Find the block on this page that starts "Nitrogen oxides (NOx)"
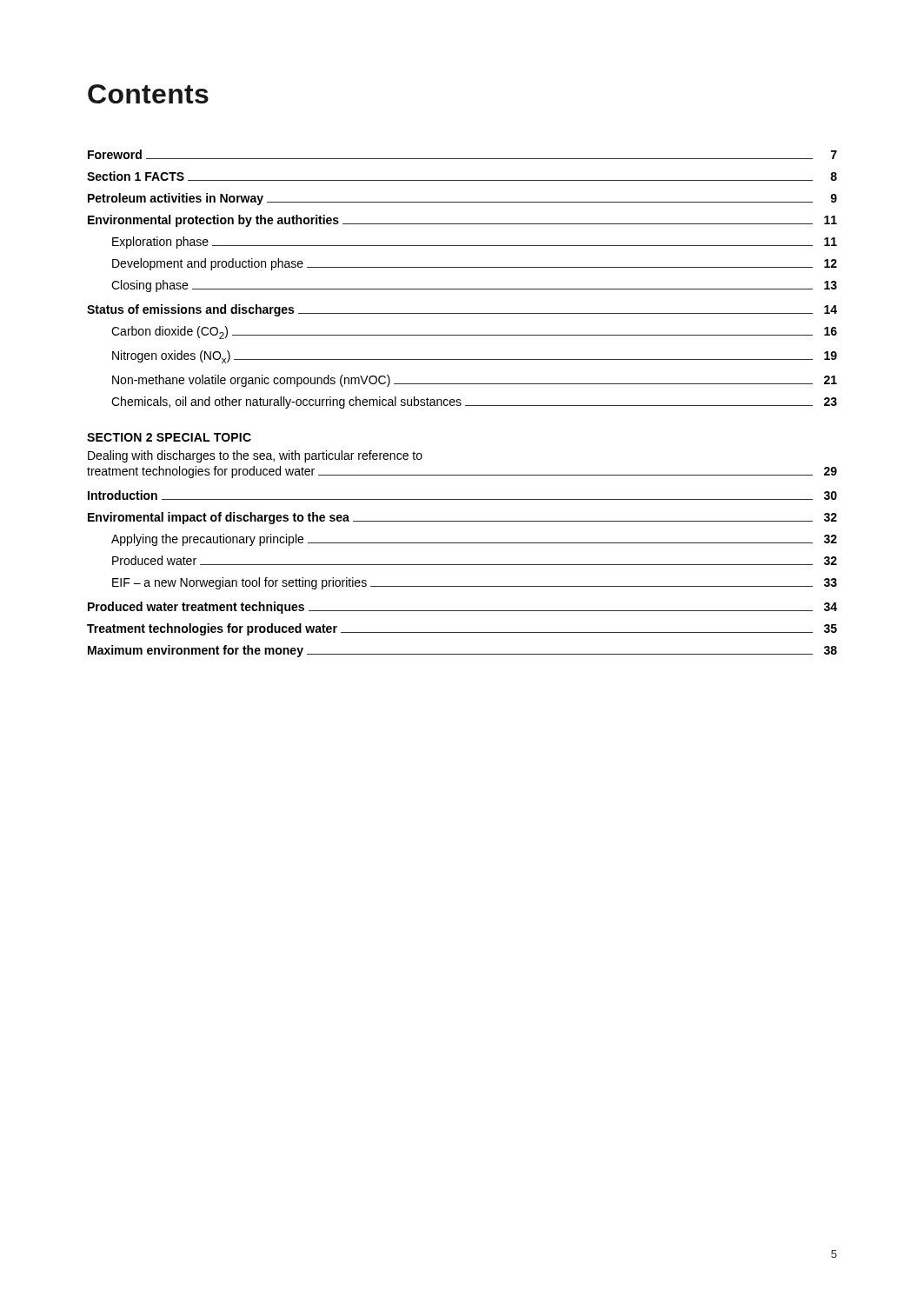Viewport: 924px width, 1304px height. pyautogui.click(x=474, y=357)
